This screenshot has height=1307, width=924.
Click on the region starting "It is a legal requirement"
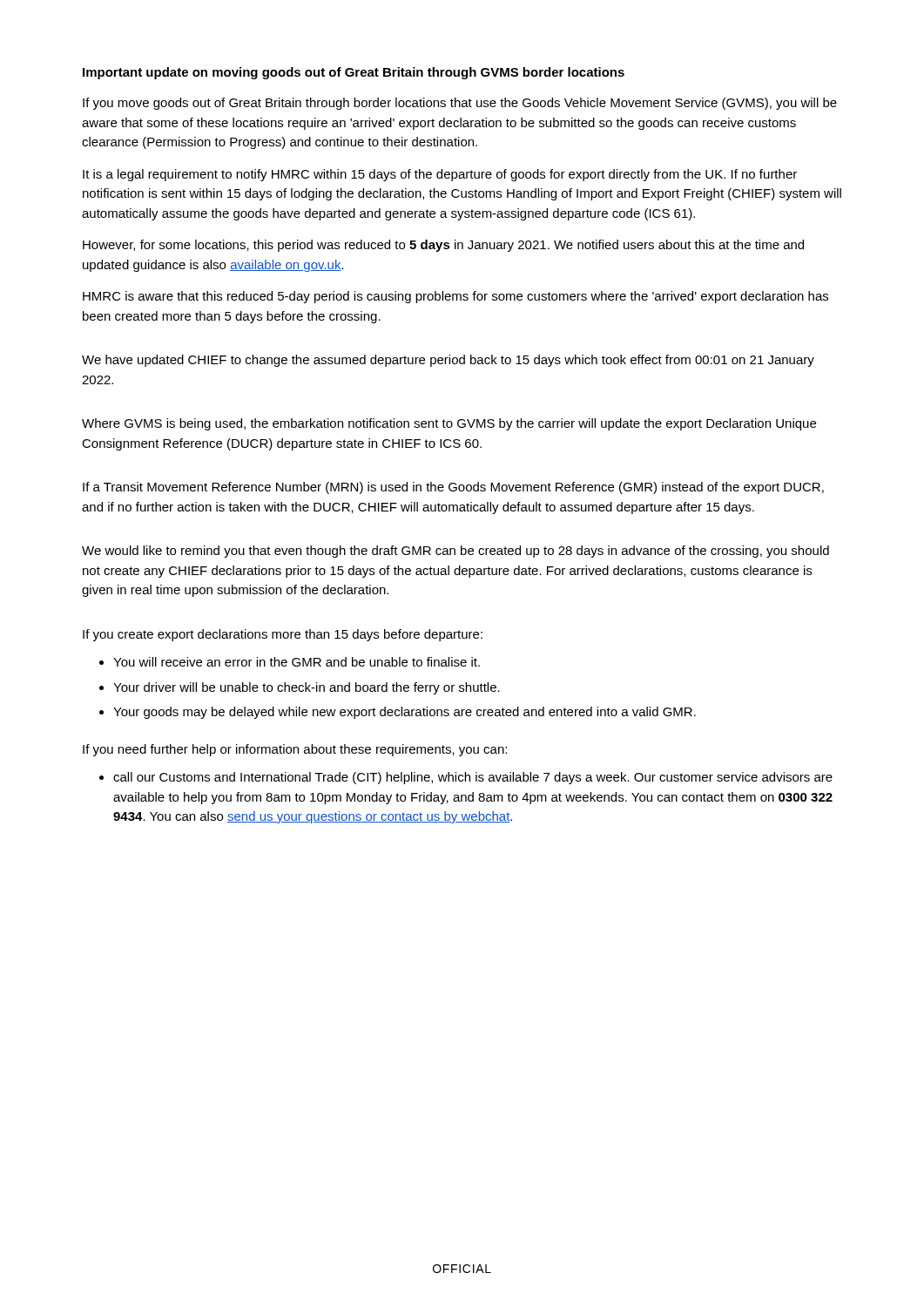[462, 193]
